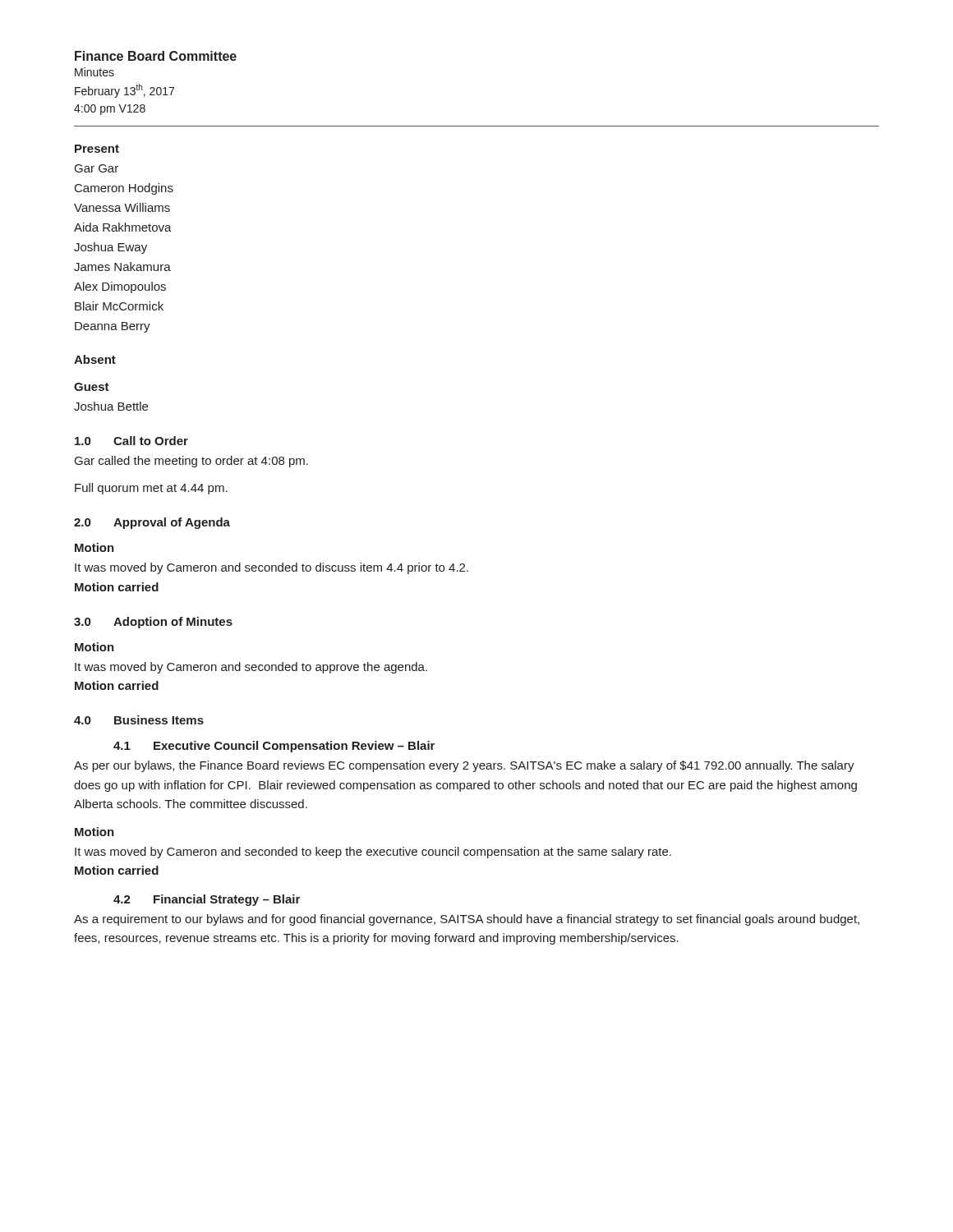Locate the list item containing "Alex Dimopoulos"
Viewport: 953px width, 1232px height.
tap(120, 286)
